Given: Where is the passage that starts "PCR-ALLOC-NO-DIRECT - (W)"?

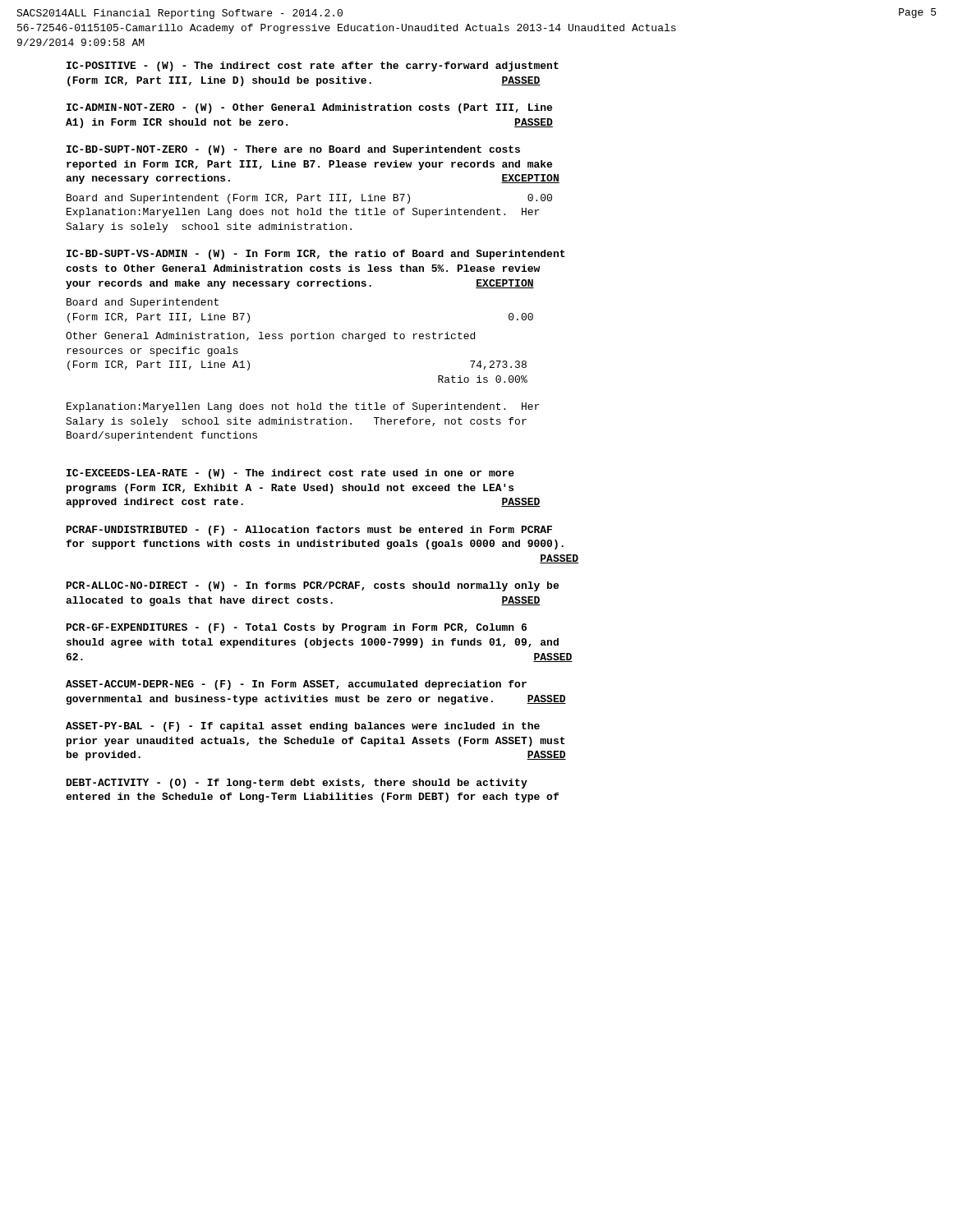Looking at the screenshot, I should click(x=312, y=594).
